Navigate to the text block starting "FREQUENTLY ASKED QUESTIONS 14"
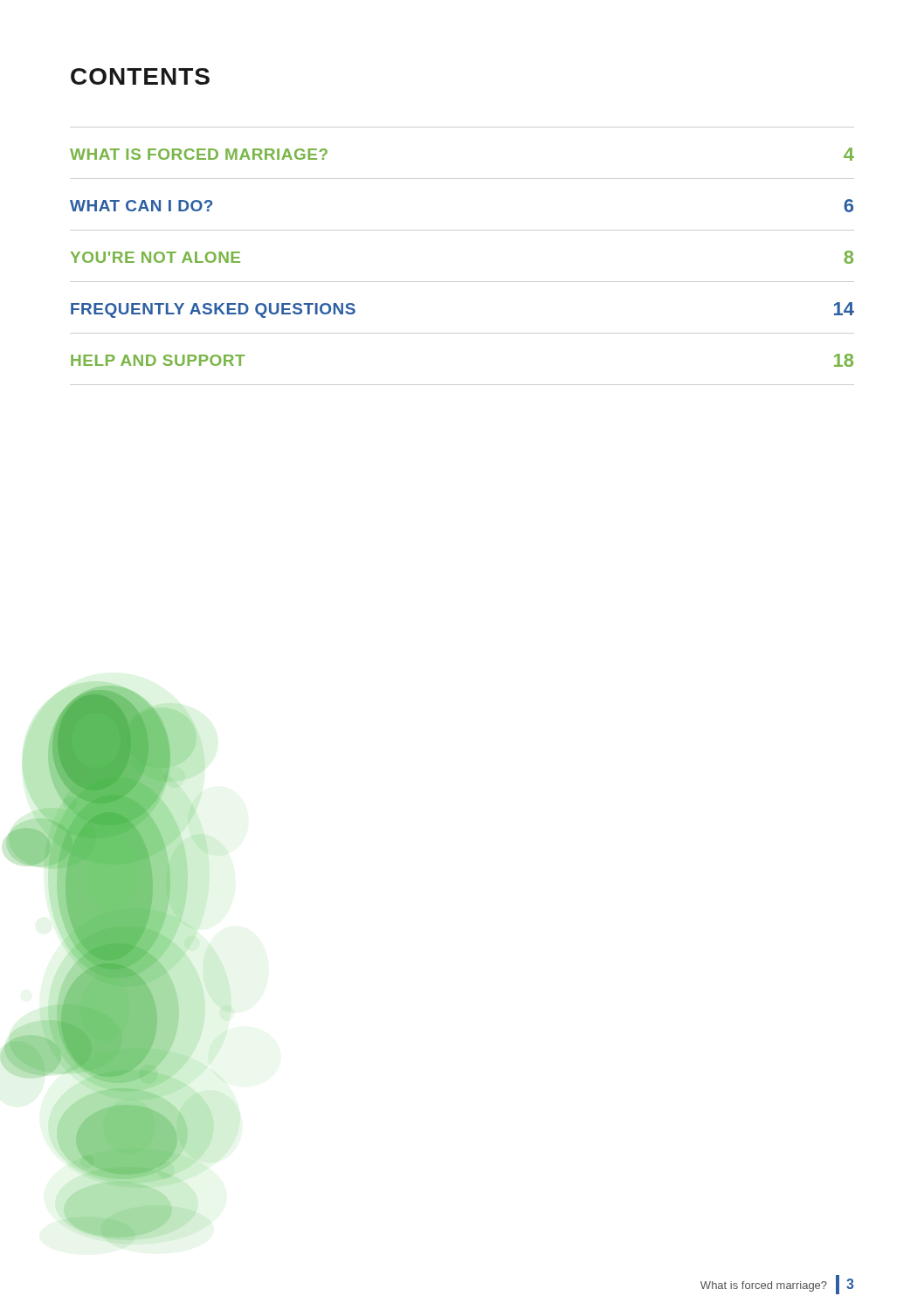 [207, 310]
